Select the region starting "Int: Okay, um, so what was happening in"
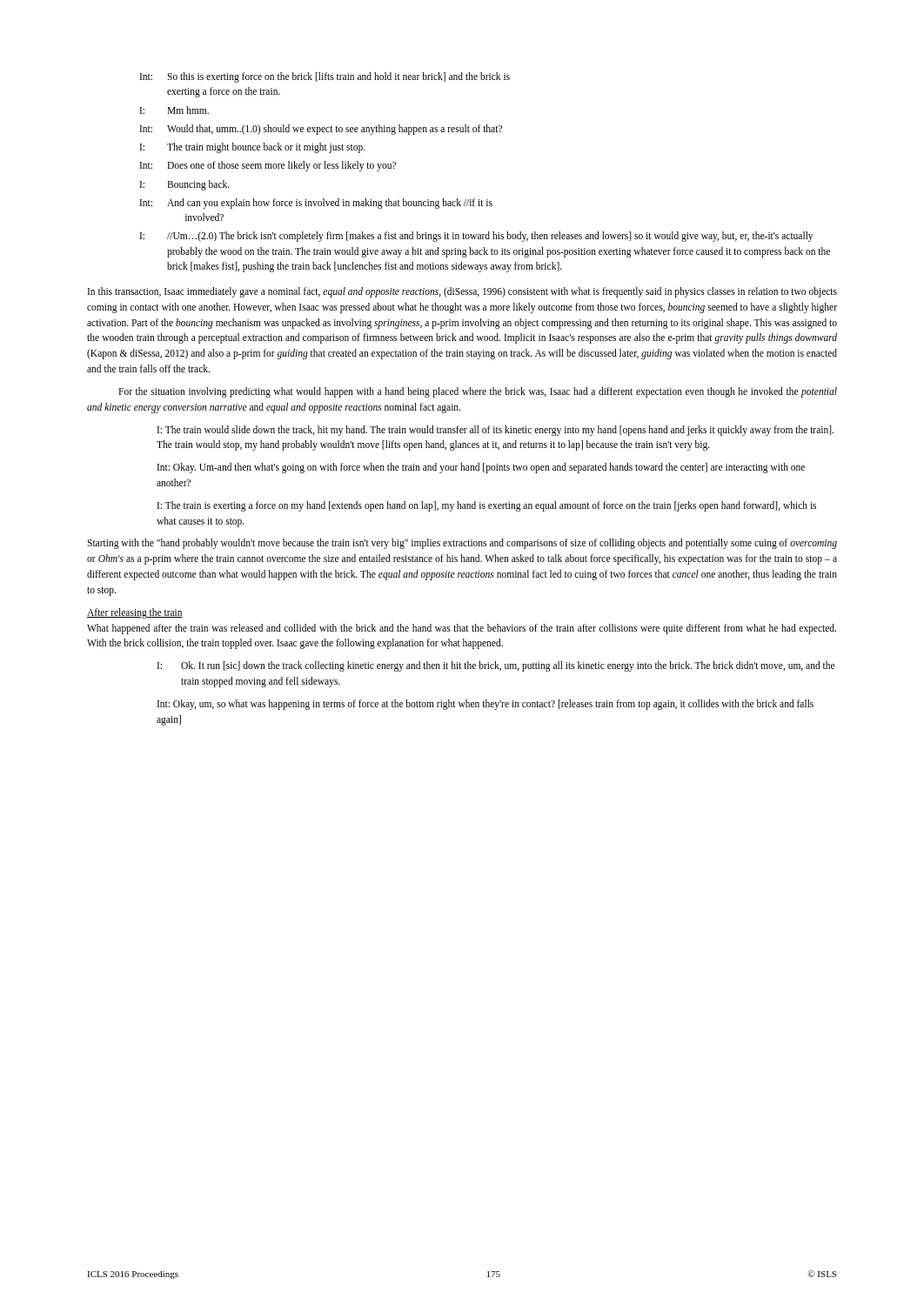 pyautogui.click(x=485, y=711)
